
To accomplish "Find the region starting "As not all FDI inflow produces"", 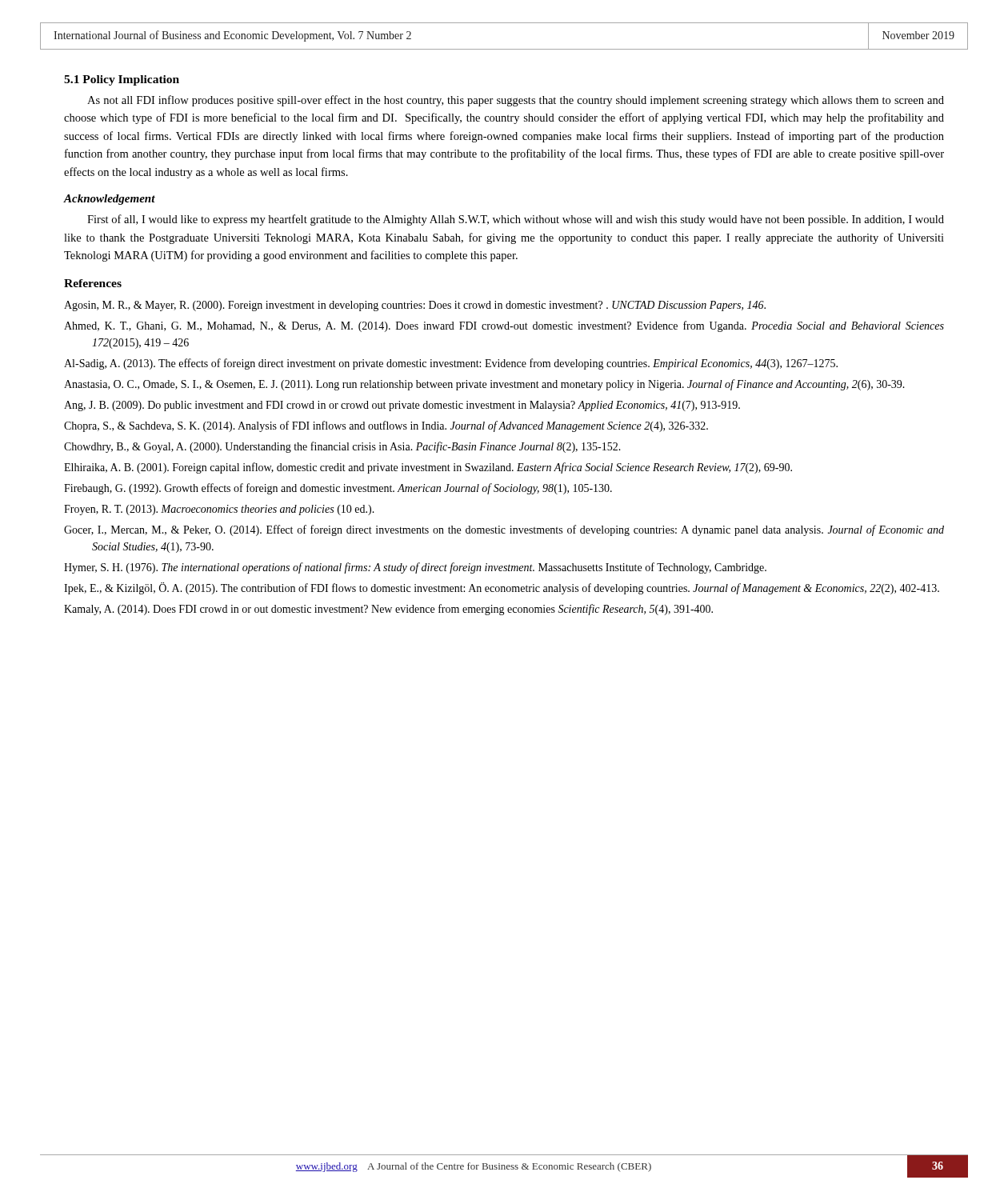I will coord(504,136).
